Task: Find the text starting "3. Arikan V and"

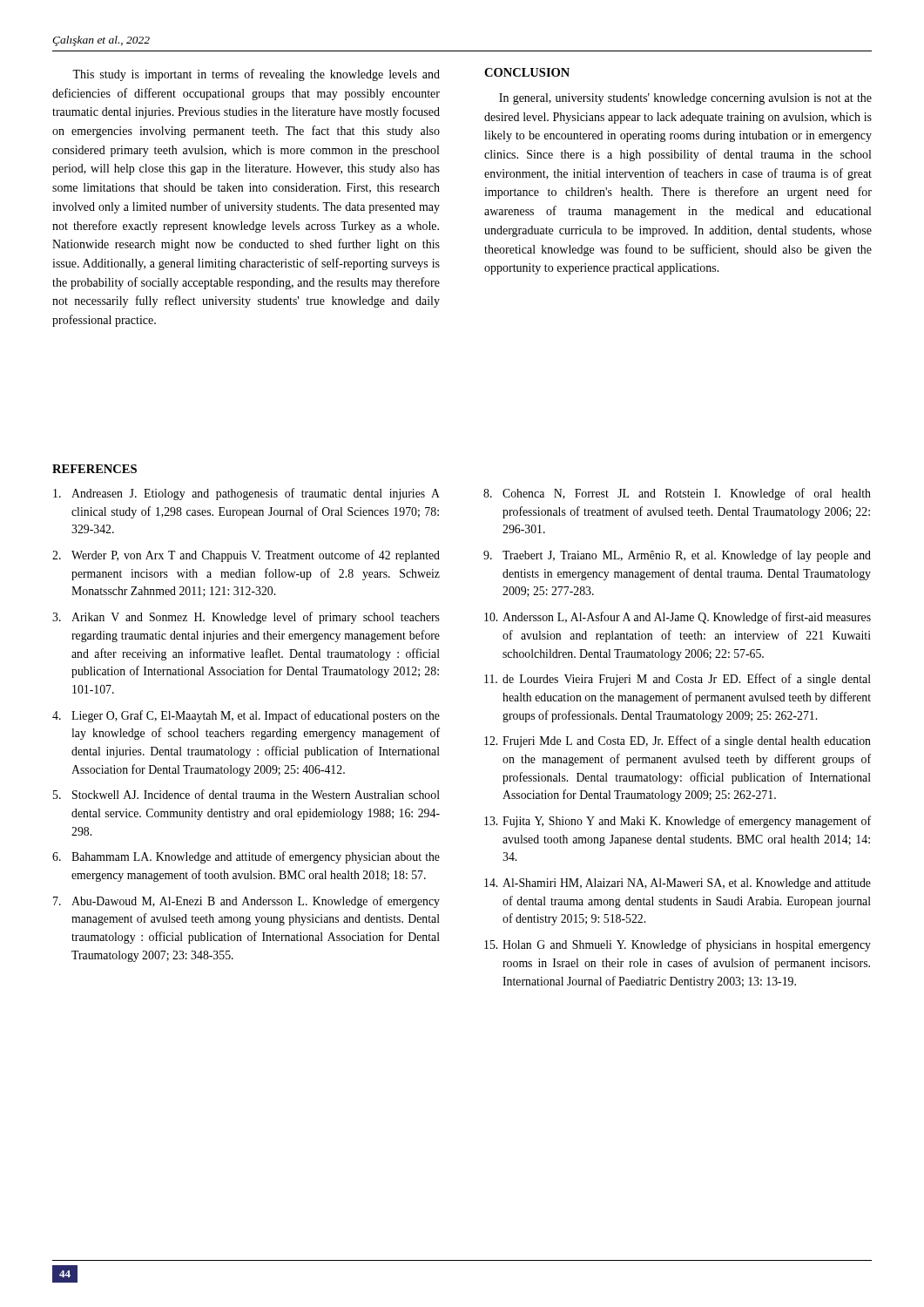Action: pos(246,654)
